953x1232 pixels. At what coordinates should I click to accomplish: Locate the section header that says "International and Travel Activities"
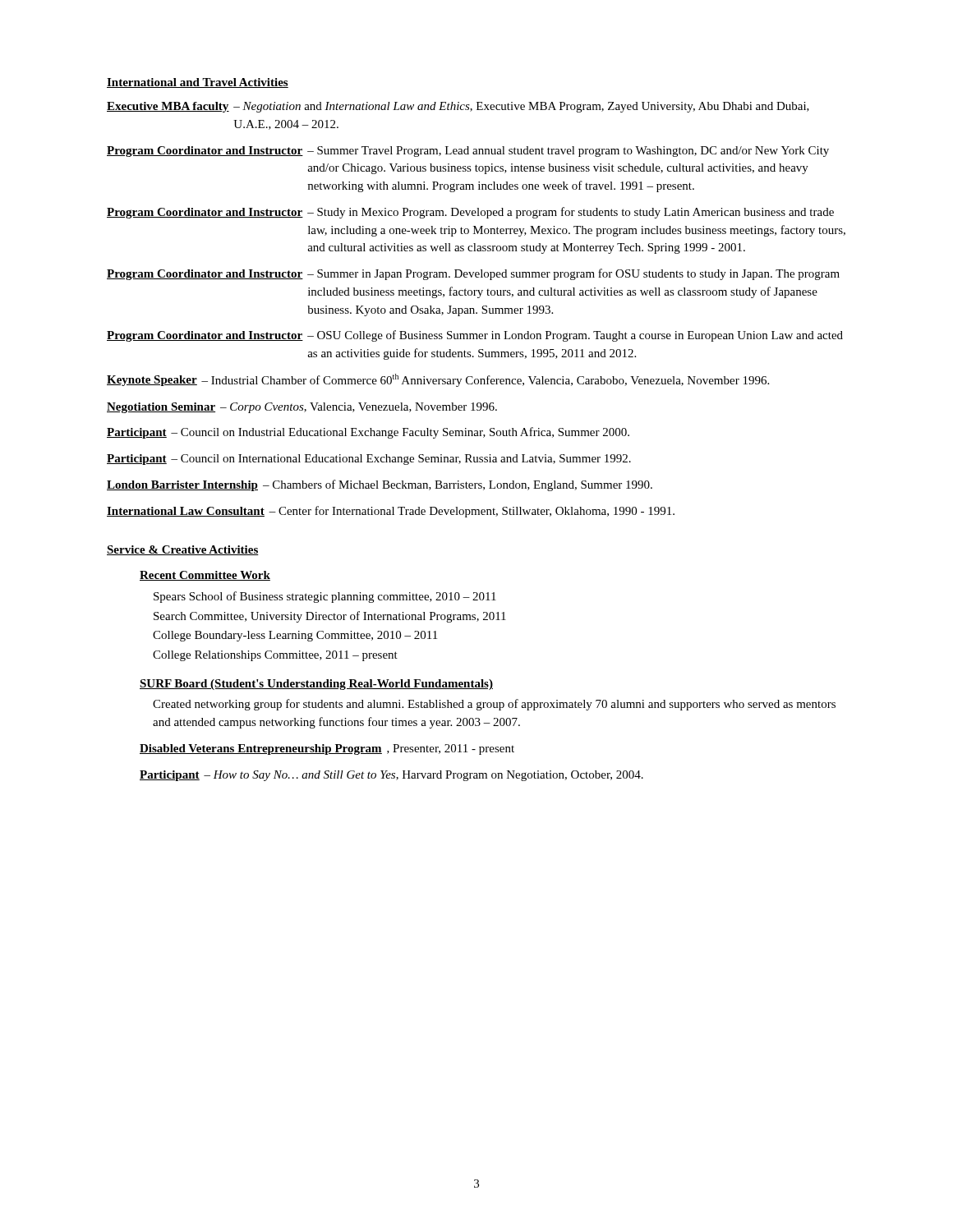click(197, 82)
